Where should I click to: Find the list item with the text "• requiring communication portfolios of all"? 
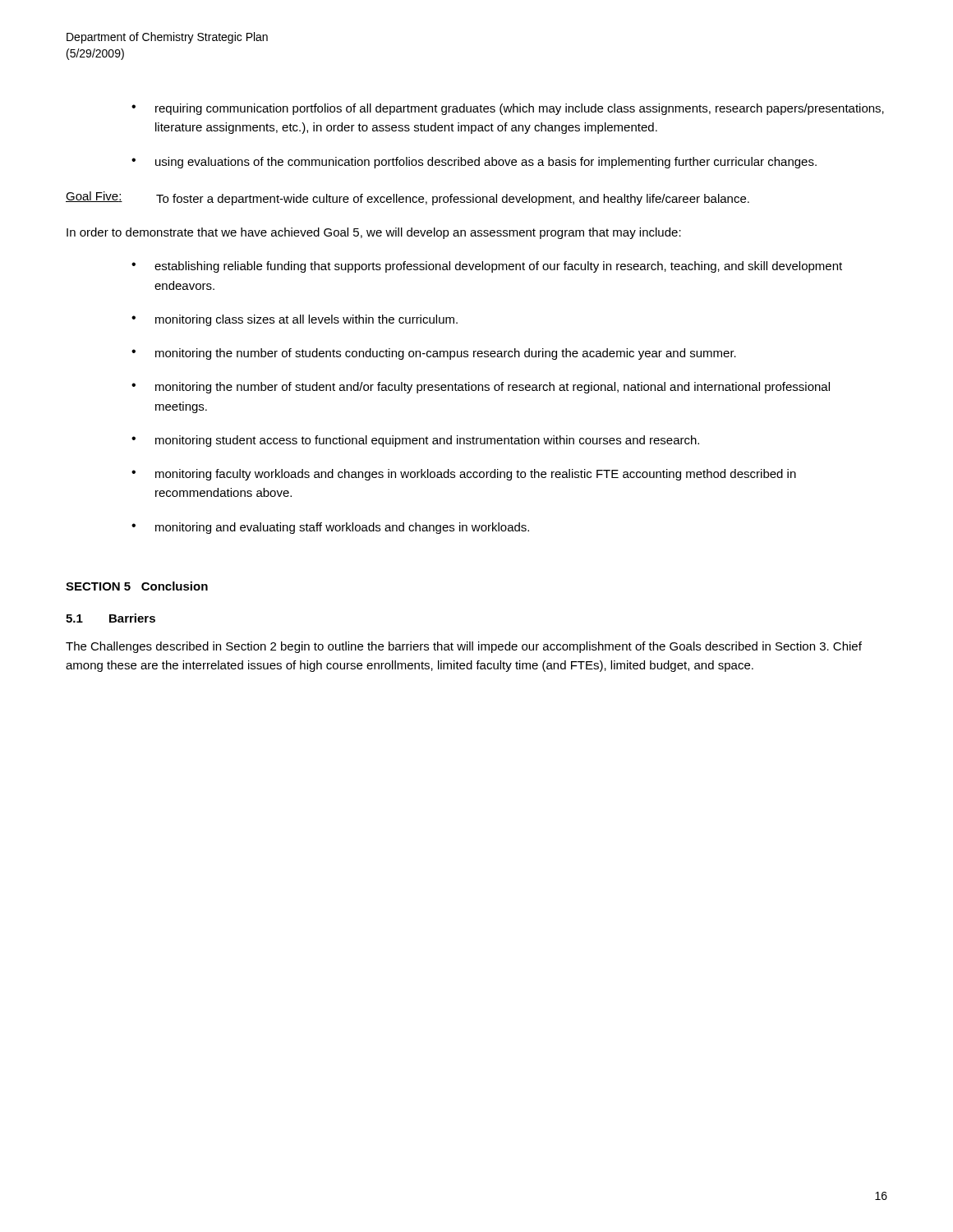(509, 118)
